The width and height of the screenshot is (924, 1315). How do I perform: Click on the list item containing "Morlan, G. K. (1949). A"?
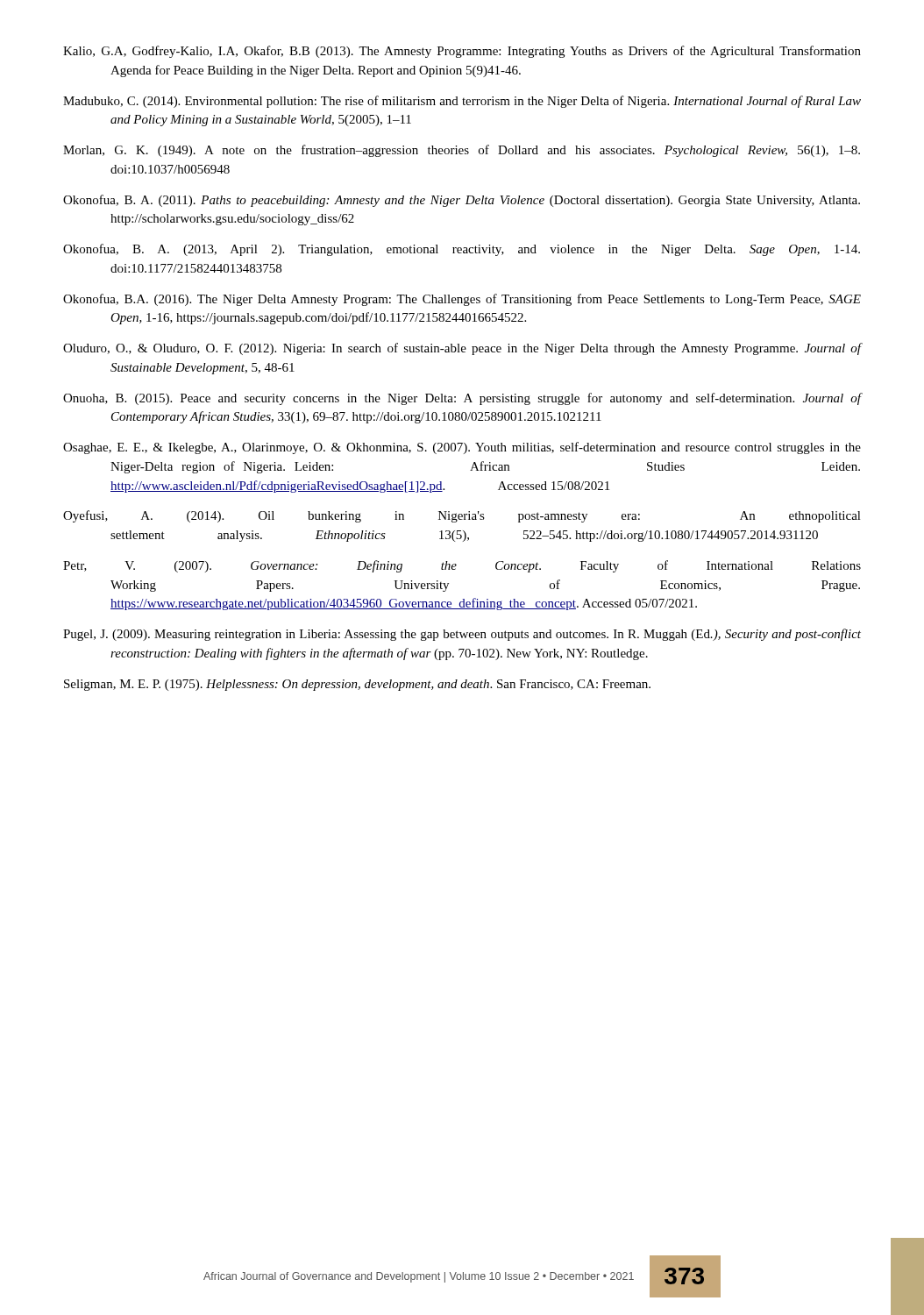(462, 159)
